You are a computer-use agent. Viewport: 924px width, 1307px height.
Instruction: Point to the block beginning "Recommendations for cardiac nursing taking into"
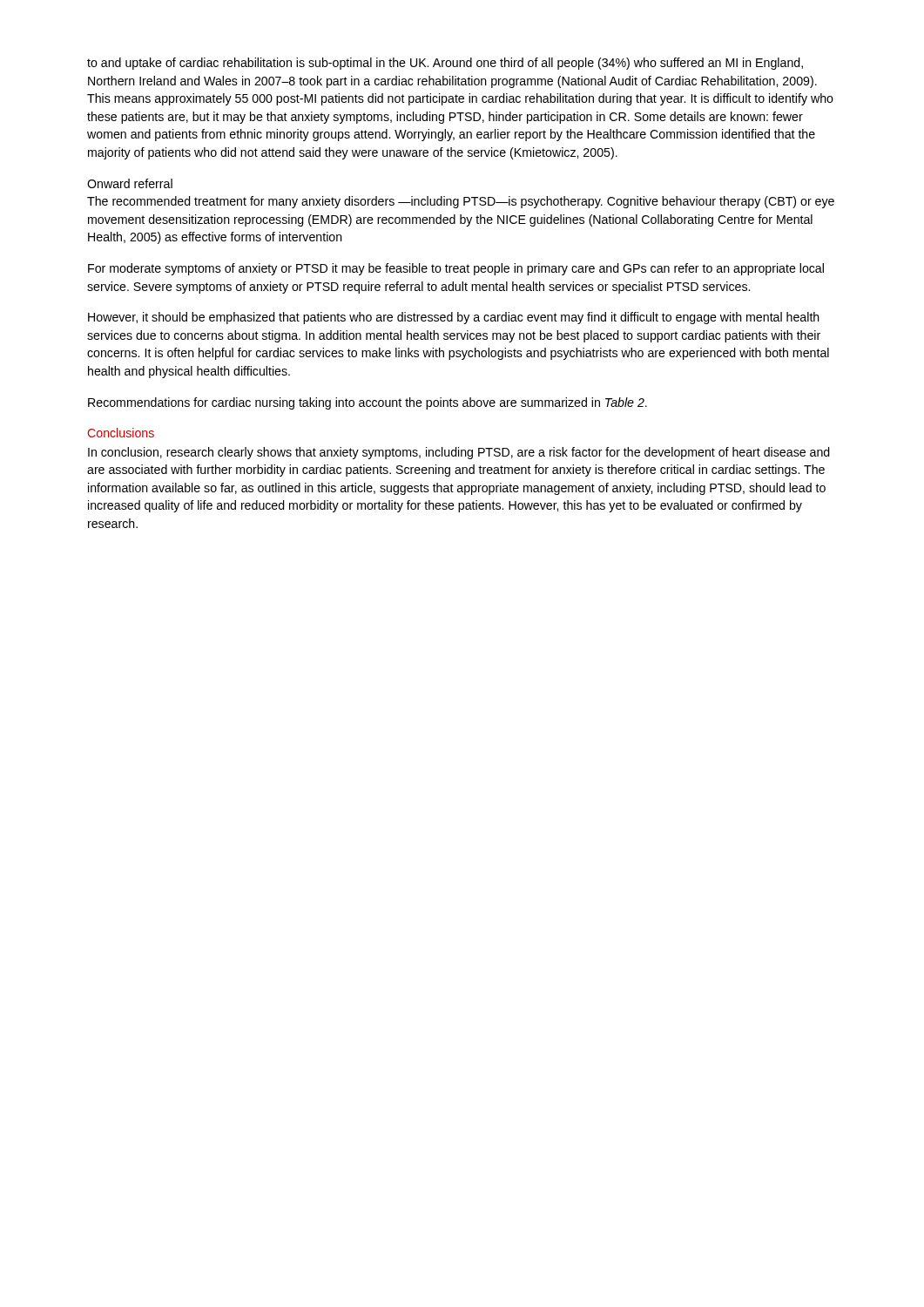tap(367, 402)
